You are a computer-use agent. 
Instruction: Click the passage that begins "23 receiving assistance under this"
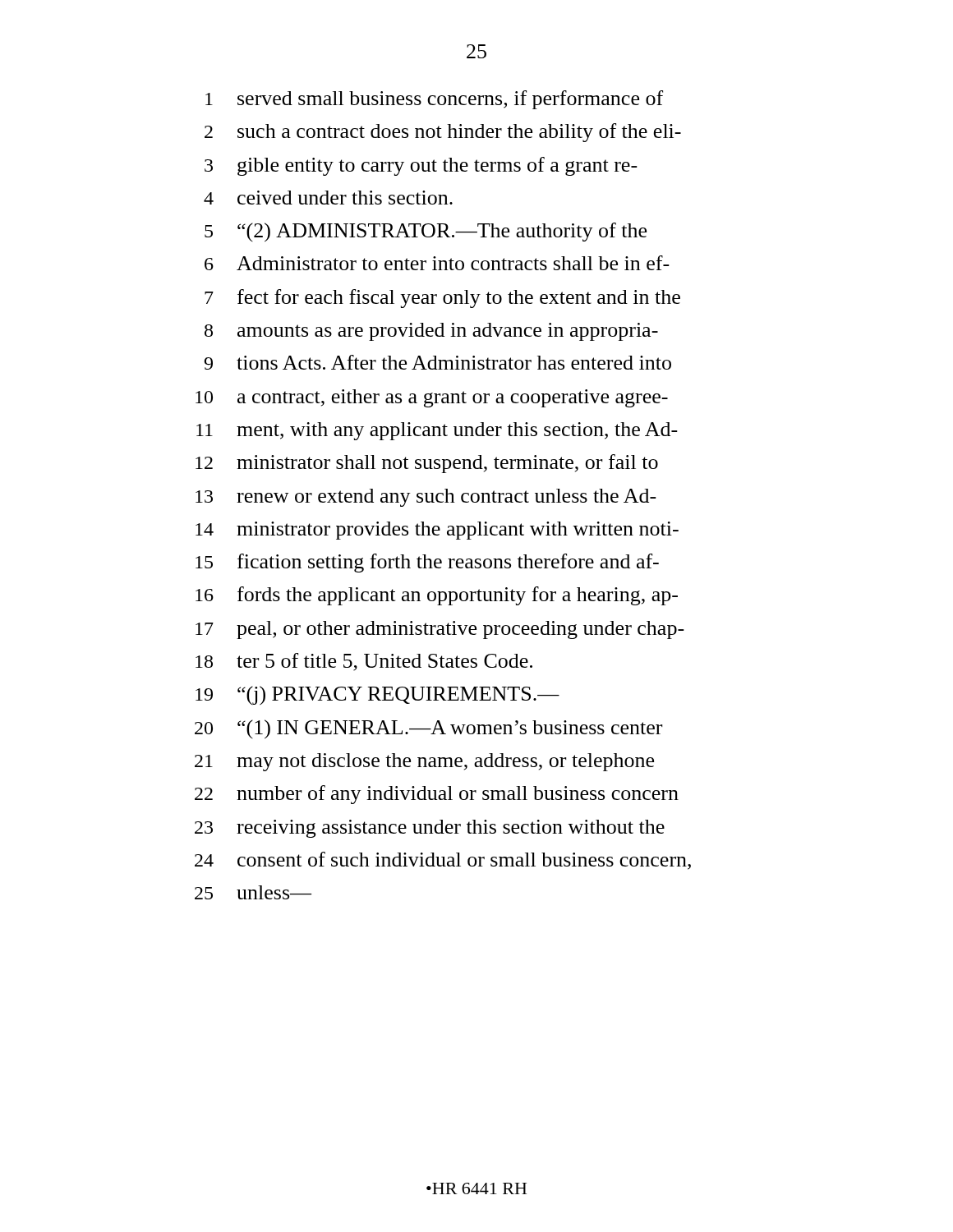click(493, 827)
